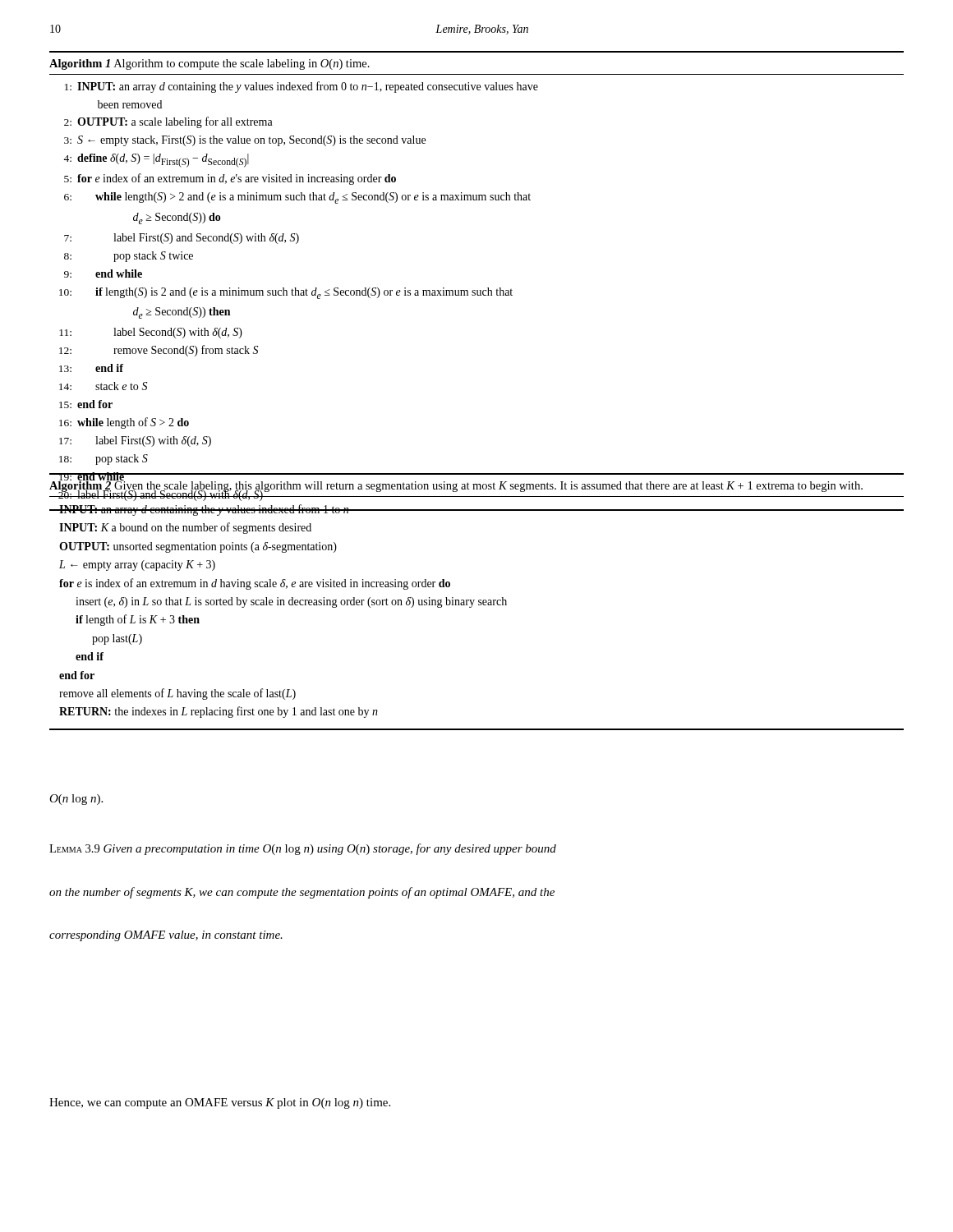Click where it says "O(n log n)."

click(x=76, y=798)
